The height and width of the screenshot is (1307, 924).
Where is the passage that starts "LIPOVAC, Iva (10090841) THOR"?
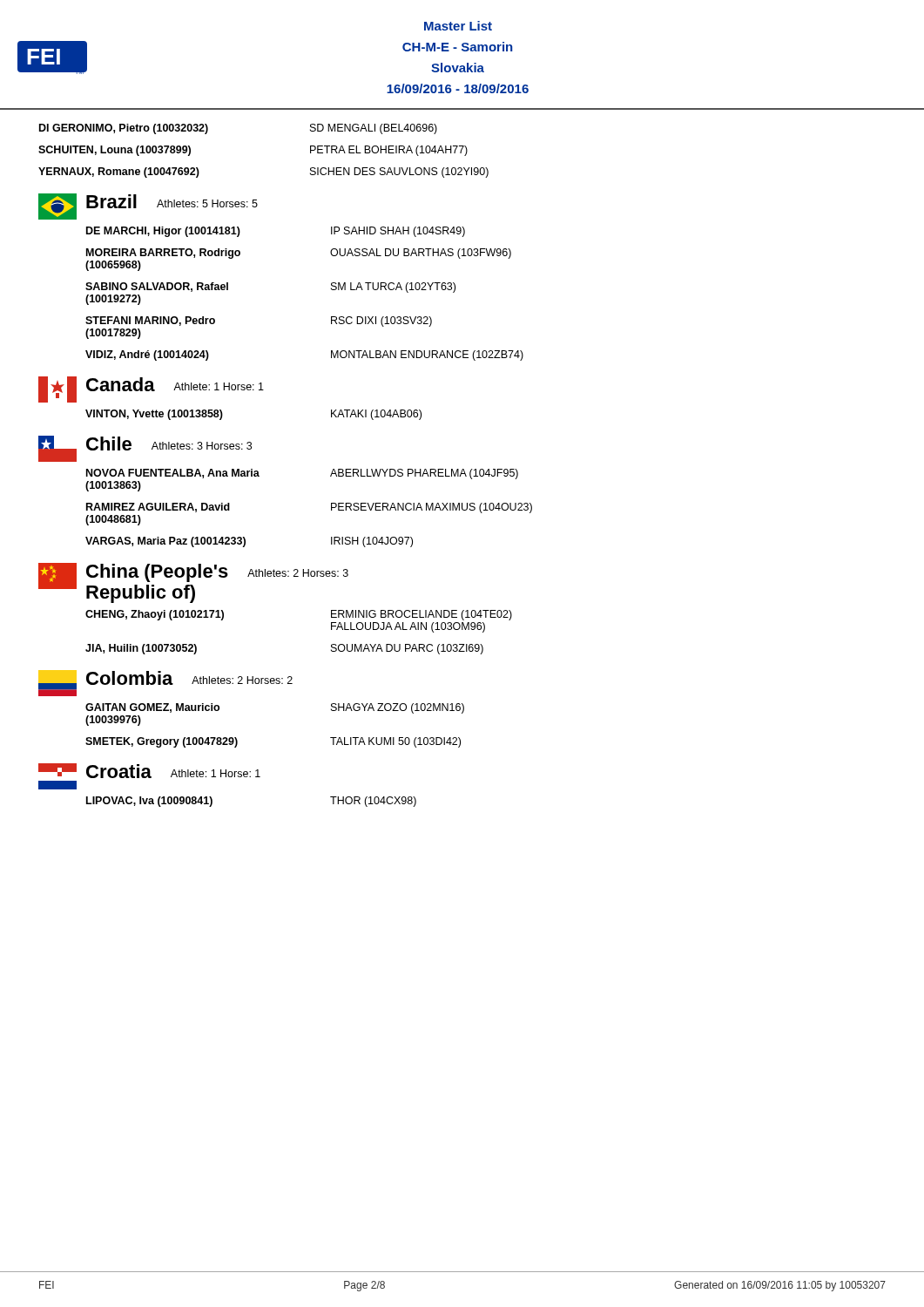click(148, 802)
